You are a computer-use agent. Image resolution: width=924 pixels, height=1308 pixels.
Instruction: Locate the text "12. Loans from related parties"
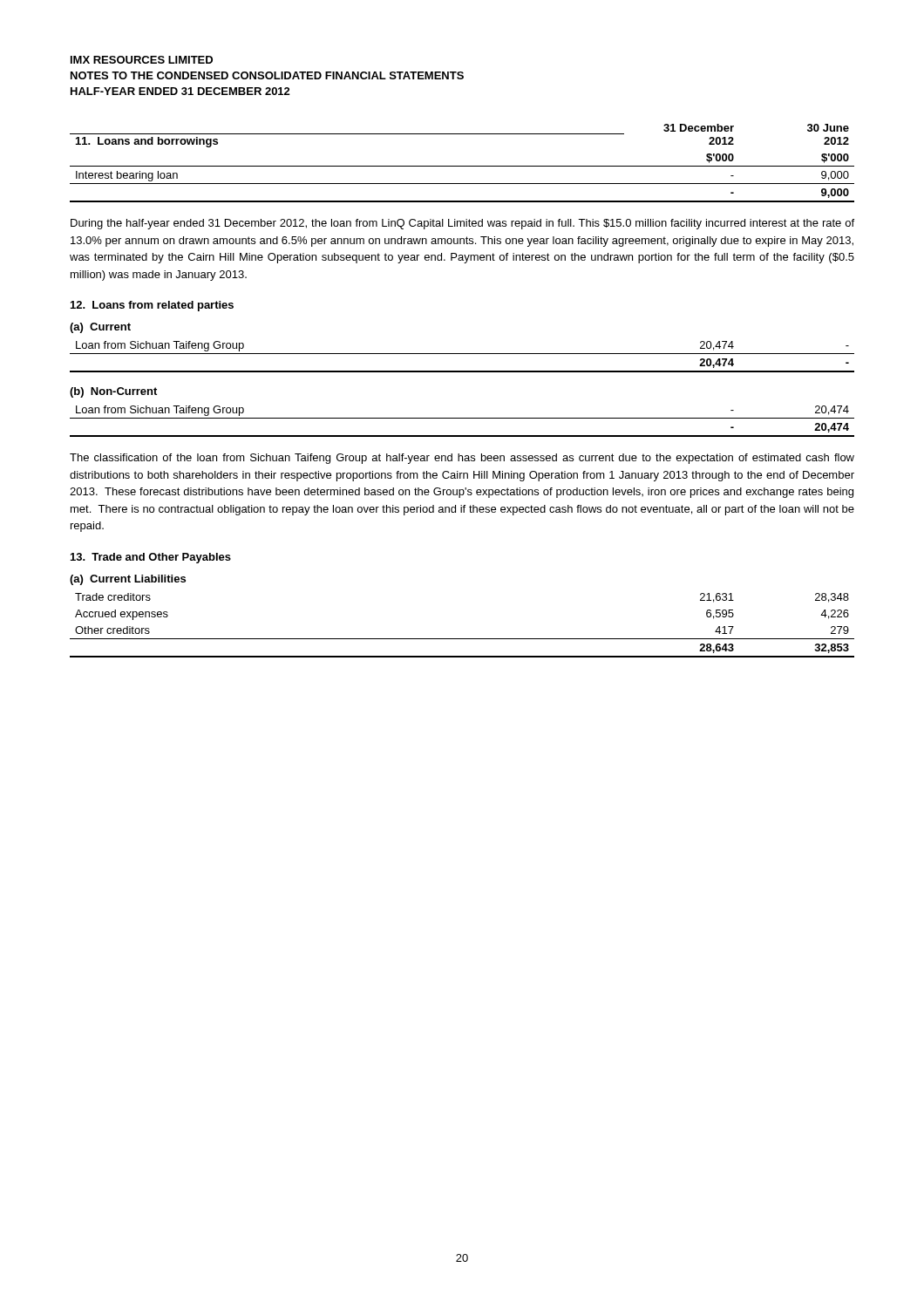152,305
